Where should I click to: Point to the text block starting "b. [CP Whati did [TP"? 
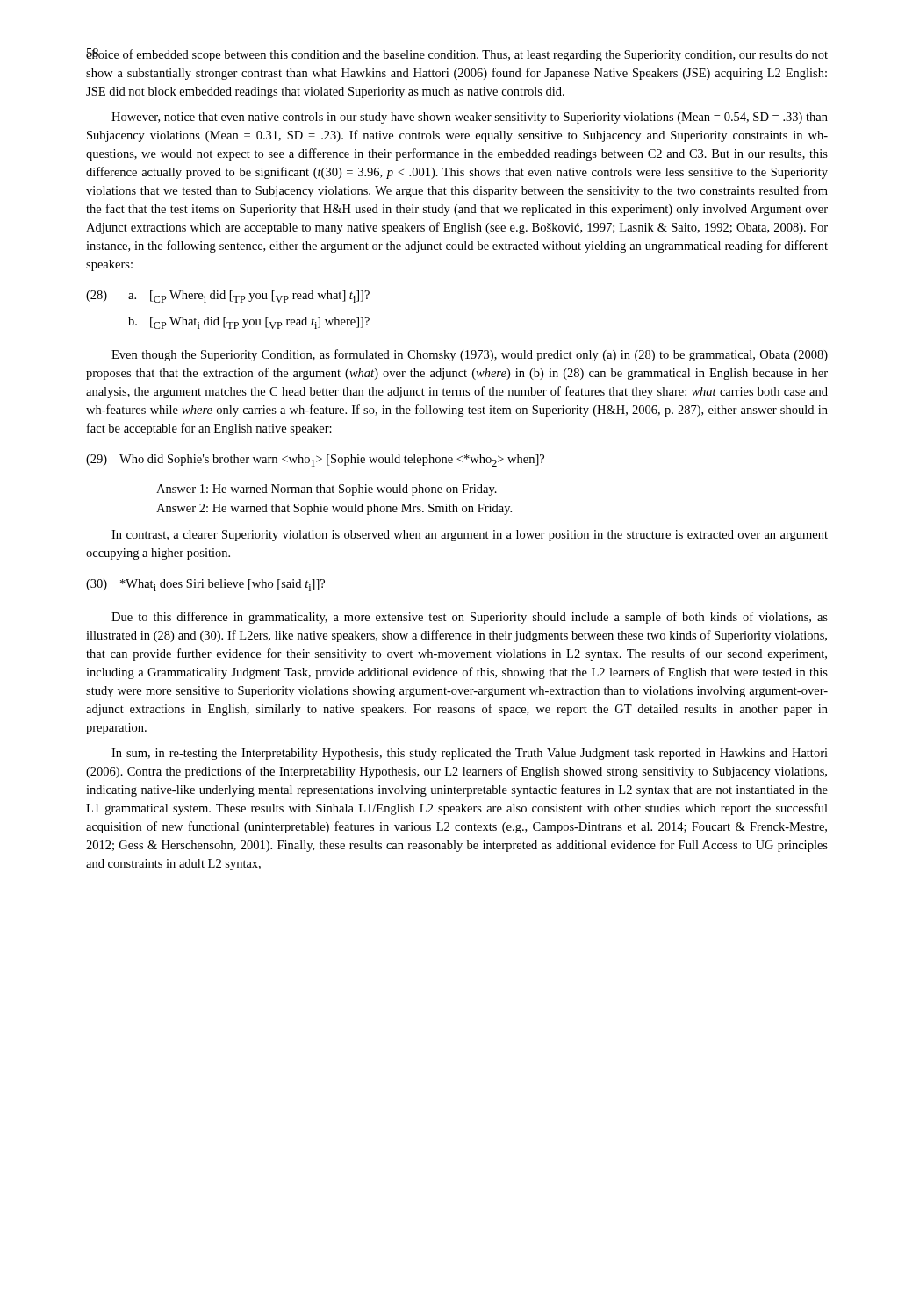(249, 323)
